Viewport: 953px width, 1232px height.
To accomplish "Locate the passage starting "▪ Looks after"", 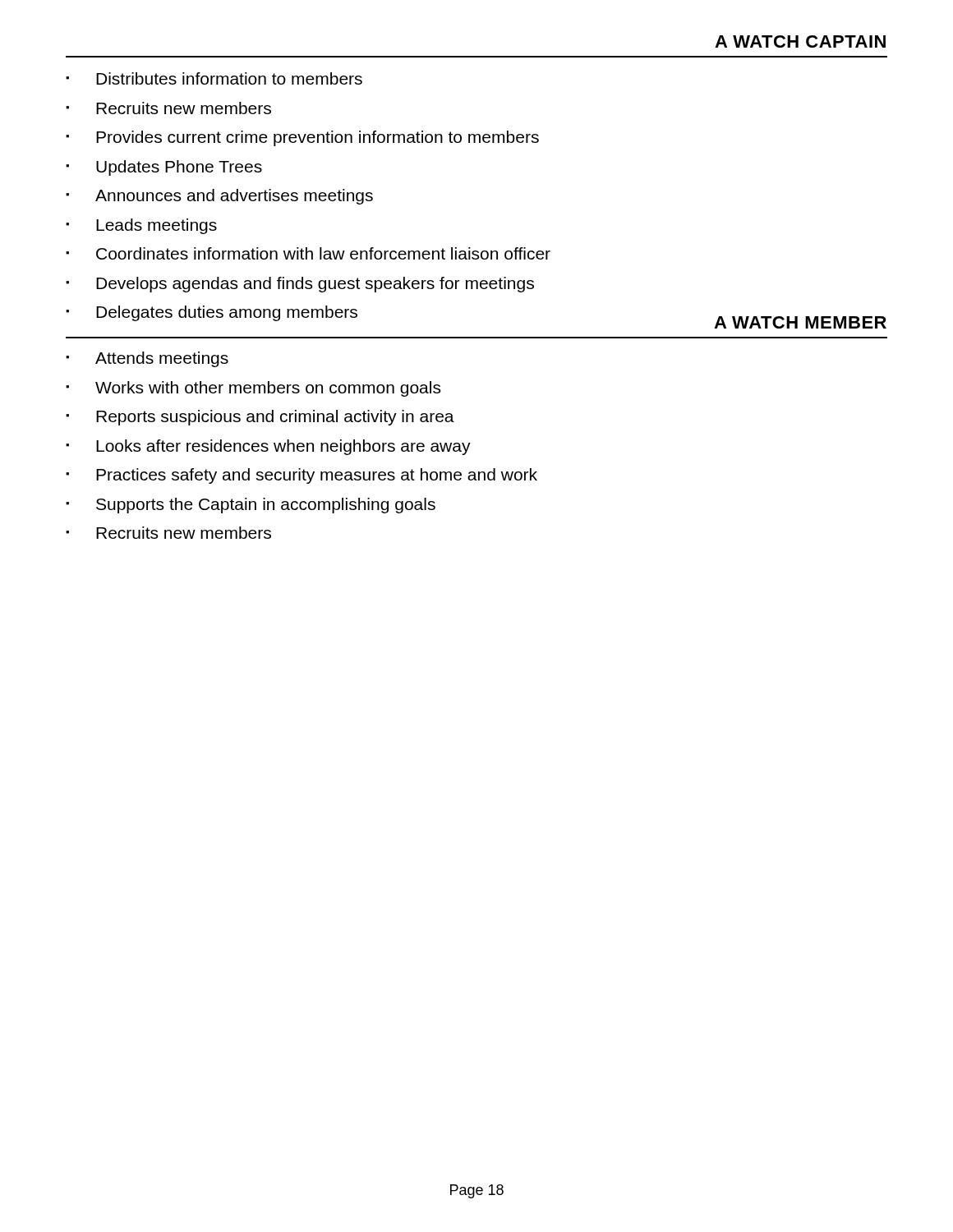I will point(268,445).
